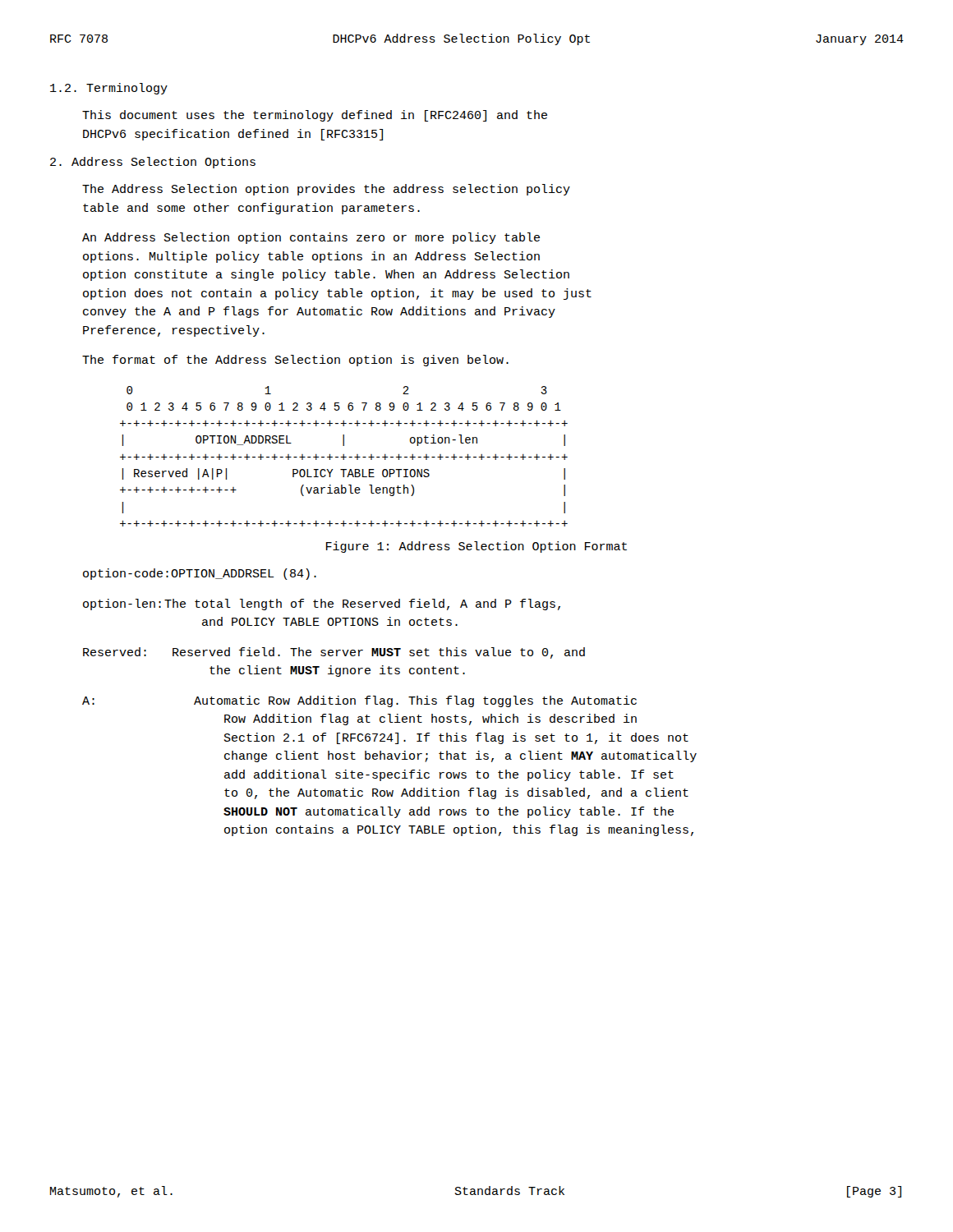
Task: Find the text block that says "The Address Selection option provides the address selection"
Action: pos(326,199)
